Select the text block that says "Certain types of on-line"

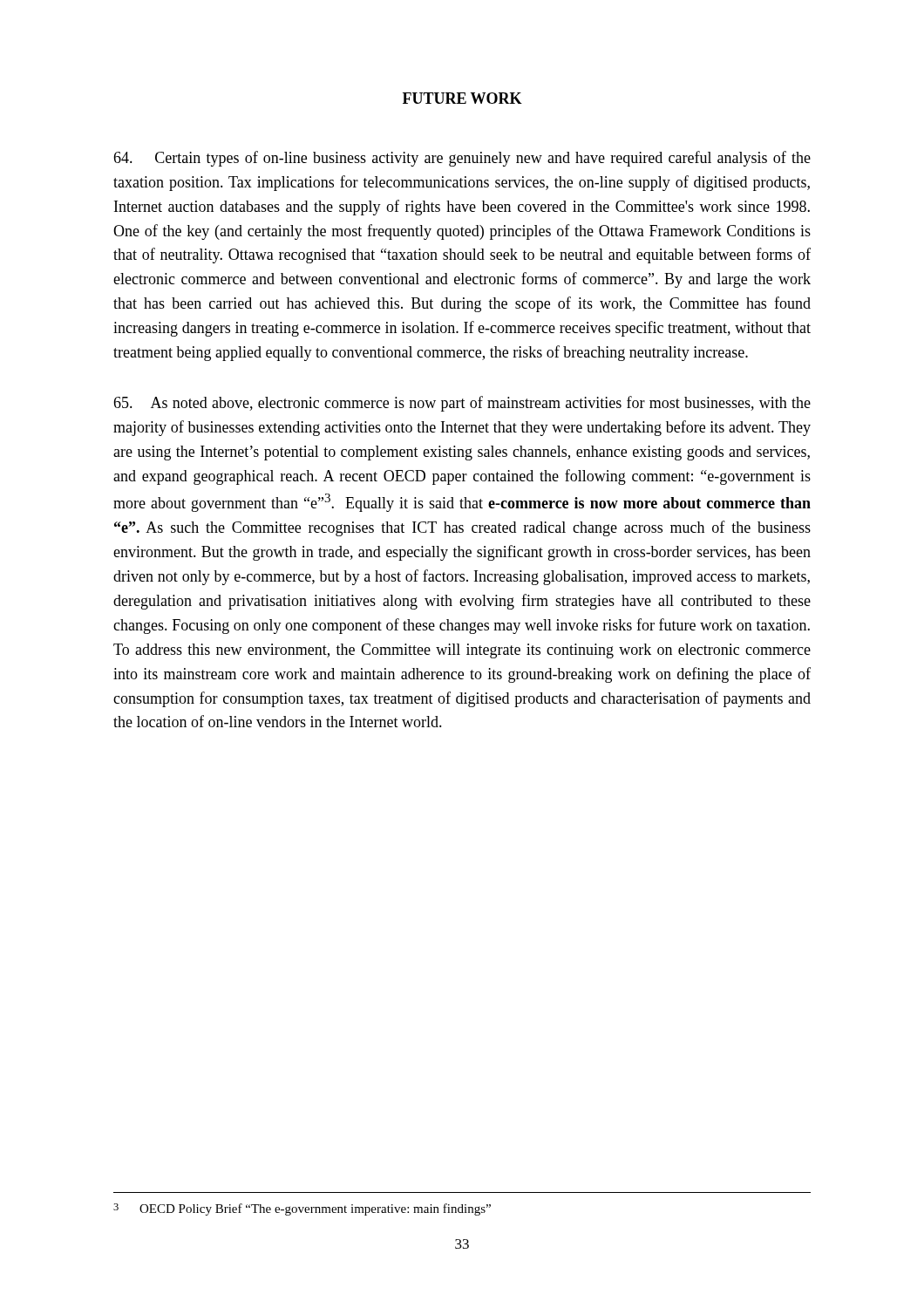pyautogui.click(x=462, y=255)
